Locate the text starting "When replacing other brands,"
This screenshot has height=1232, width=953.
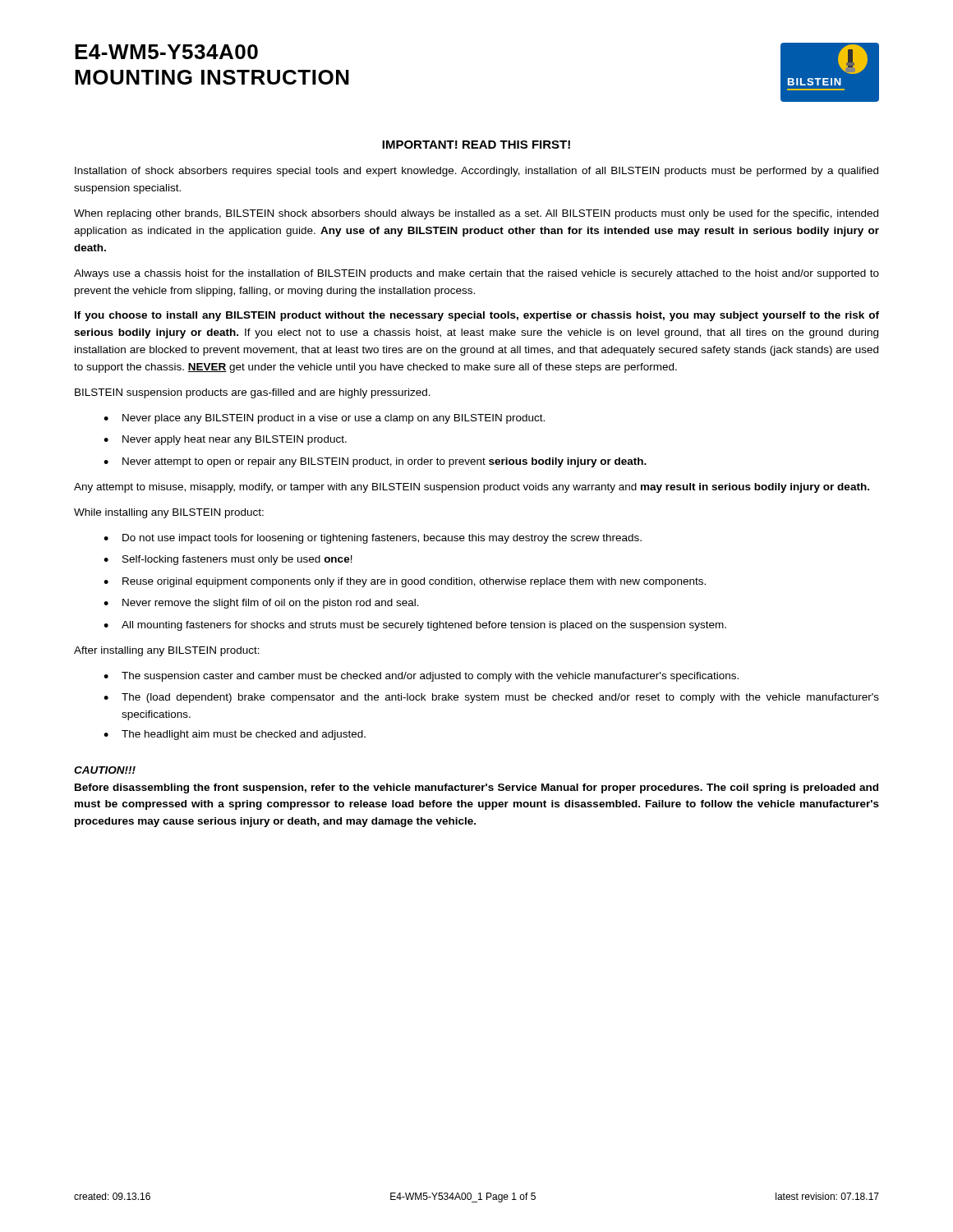coord(476,230)
